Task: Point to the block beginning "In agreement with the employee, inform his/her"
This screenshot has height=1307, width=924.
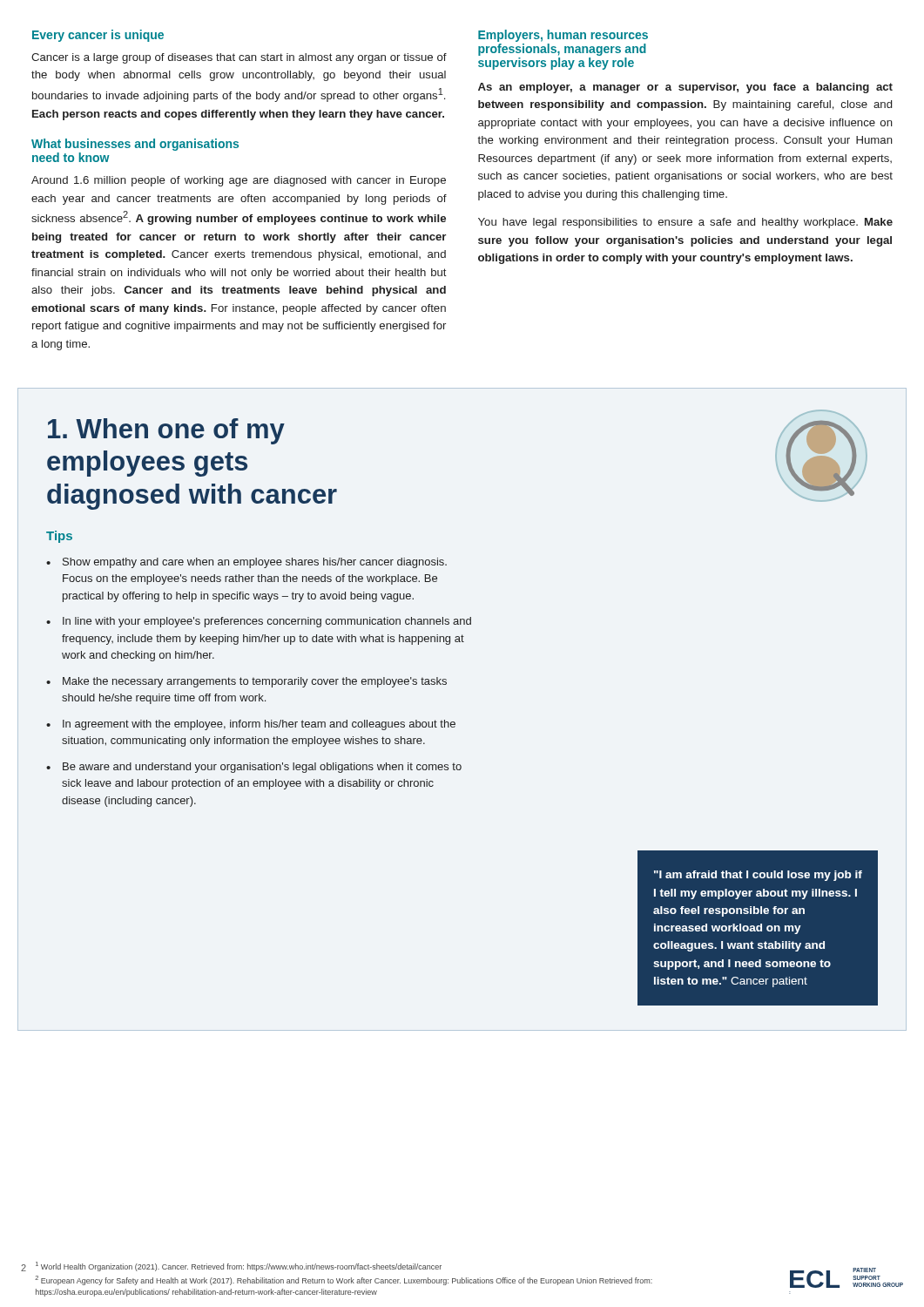Action: coord(259,732)
